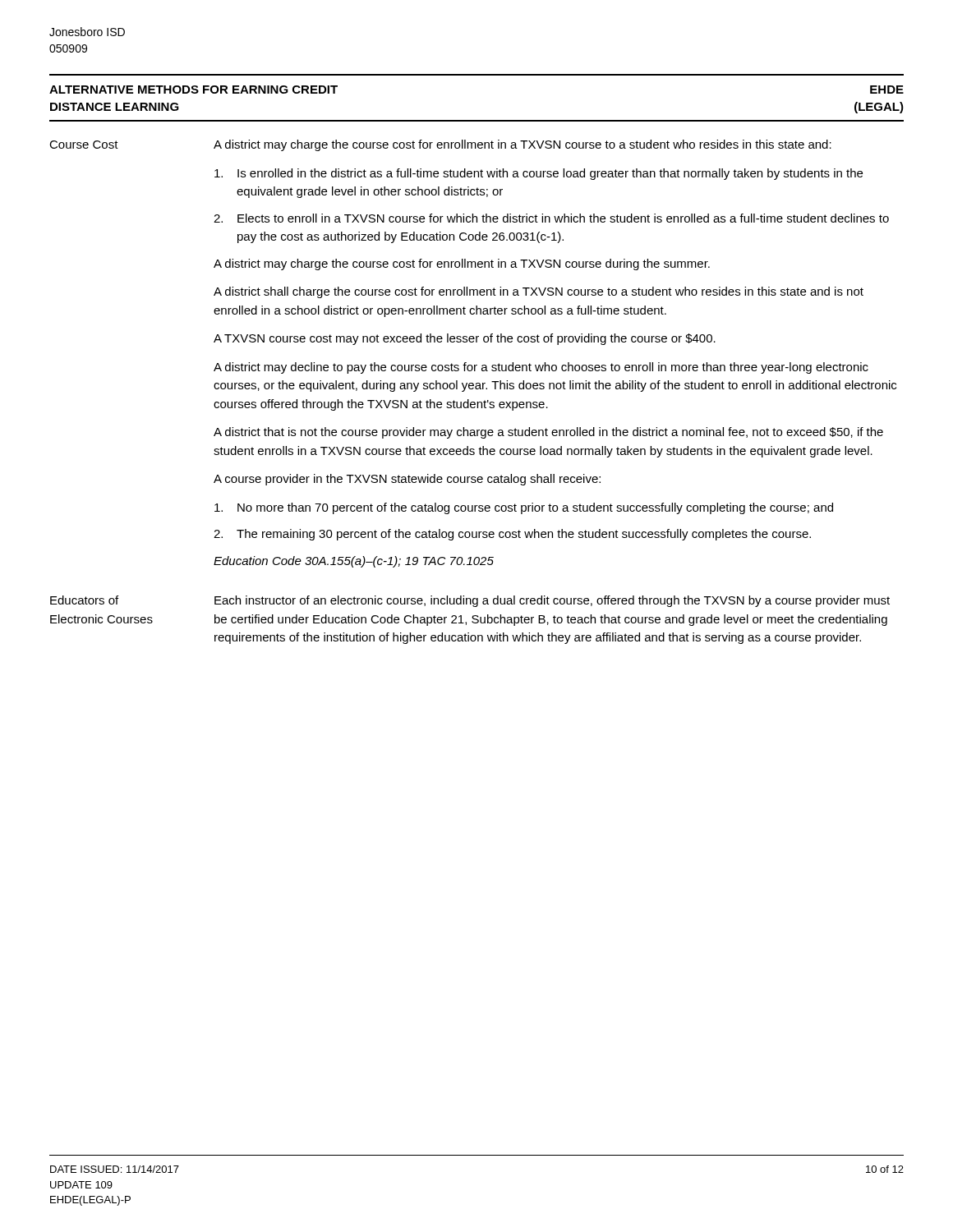The height and width of the screenshot is (1232, 953).
Task: Navigate to the region starting "A course provider"
Action: (408, 478)
